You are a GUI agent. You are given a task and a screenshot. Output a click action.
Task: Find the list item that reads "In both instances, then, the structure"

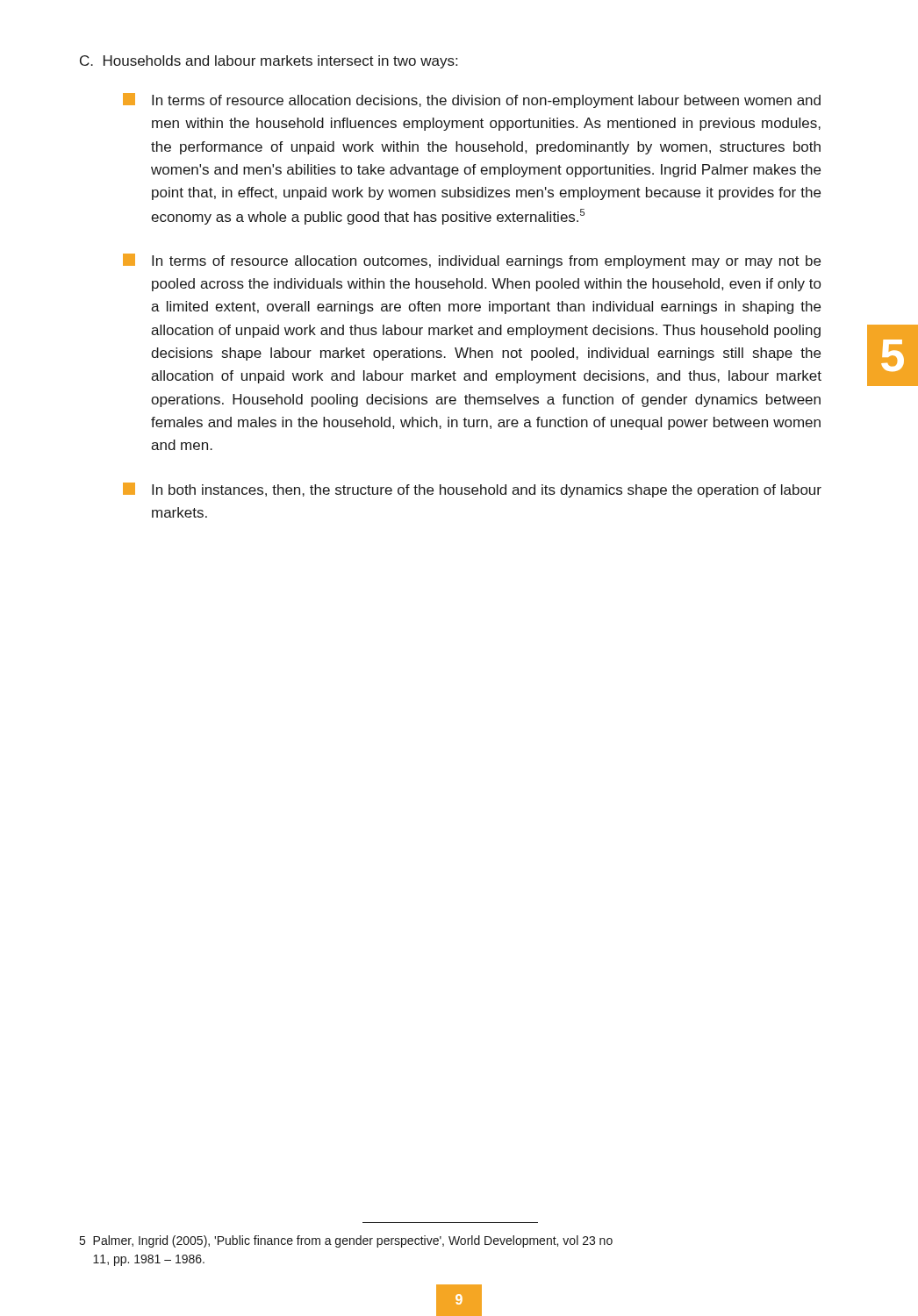472,502
